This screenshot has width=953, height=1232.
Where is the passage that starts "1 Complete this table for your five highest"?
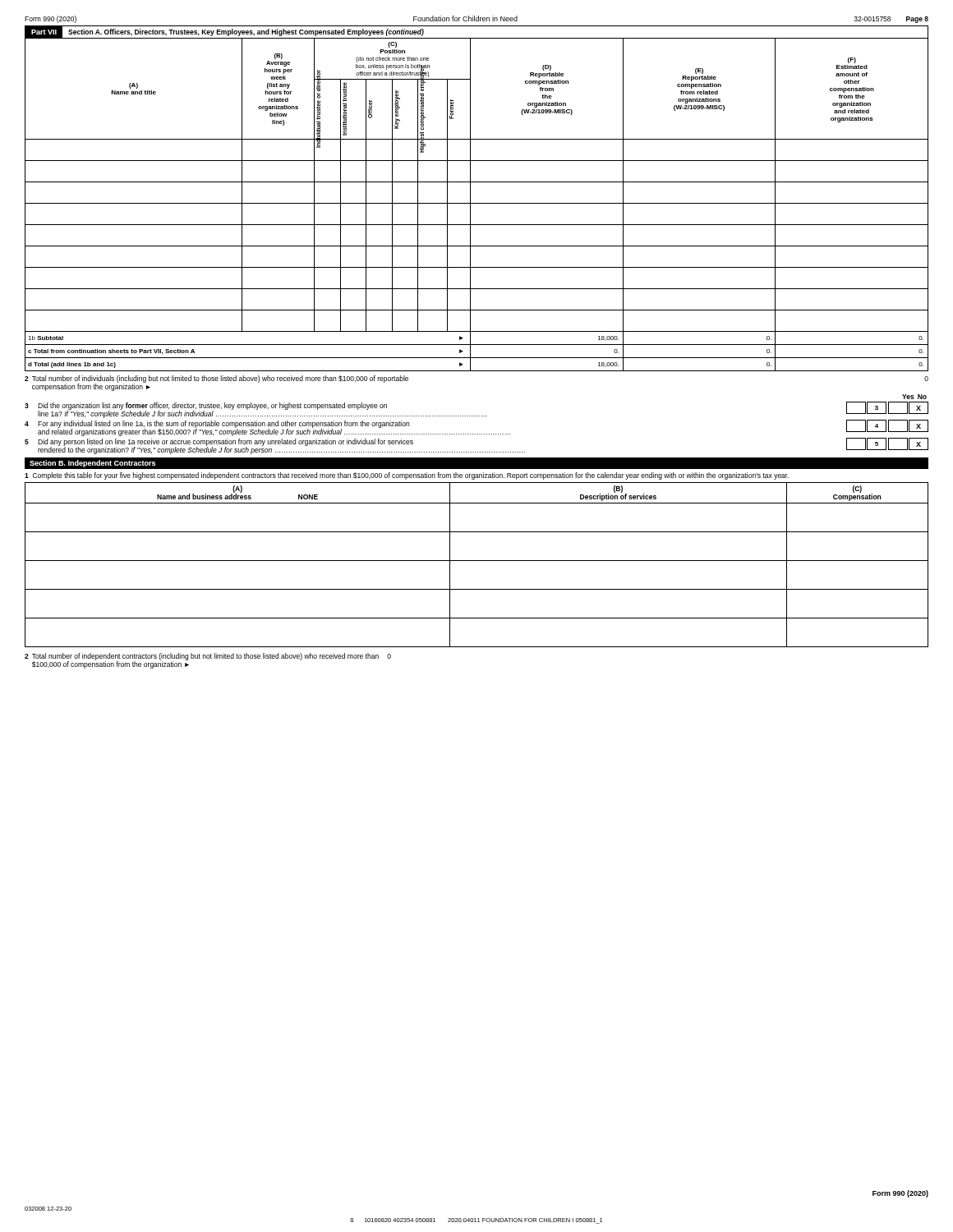point(407,476)
